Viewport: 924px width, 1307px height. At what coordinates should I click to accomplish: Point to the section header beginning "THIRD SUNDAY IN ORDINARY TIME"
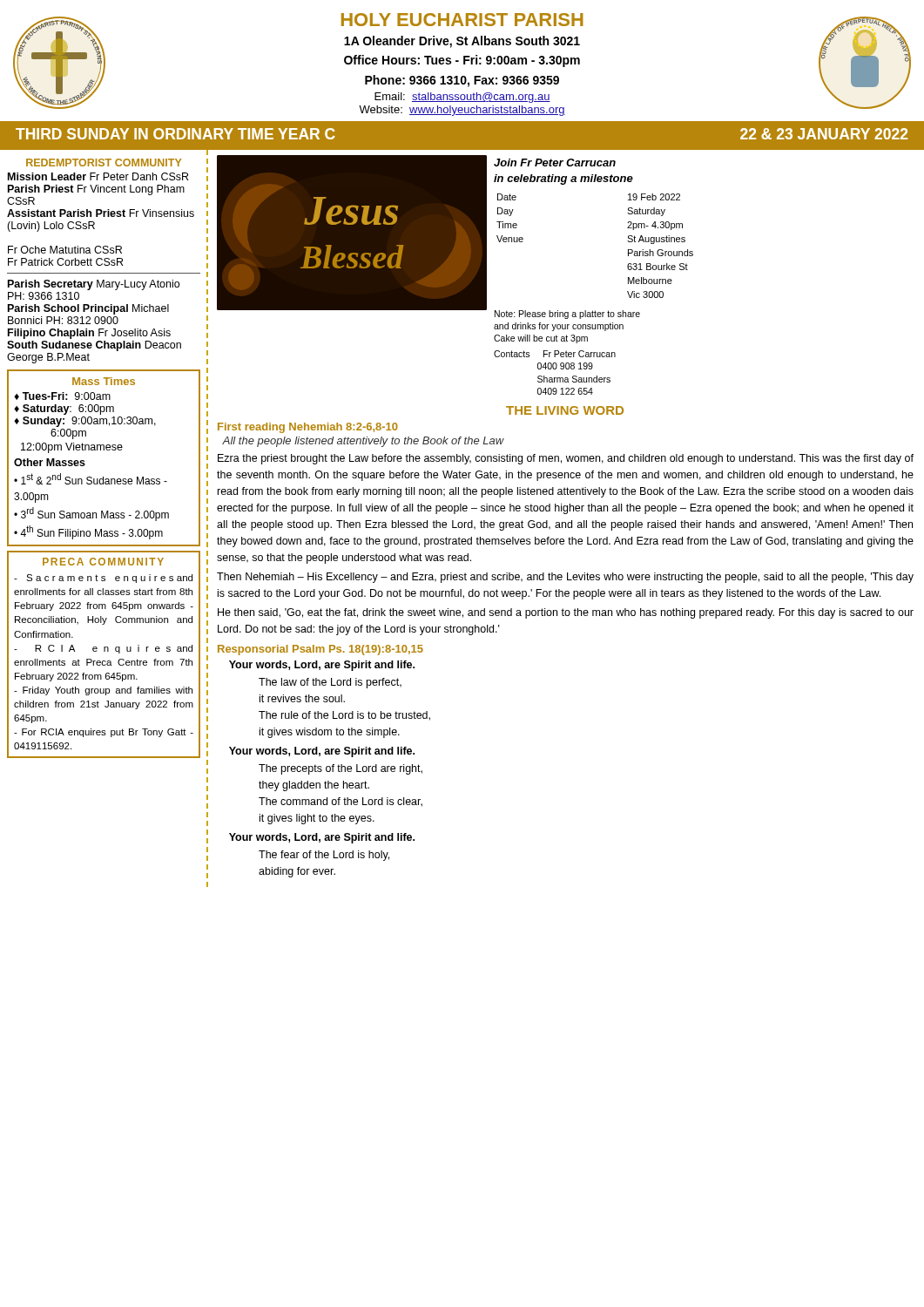(170, 134)
